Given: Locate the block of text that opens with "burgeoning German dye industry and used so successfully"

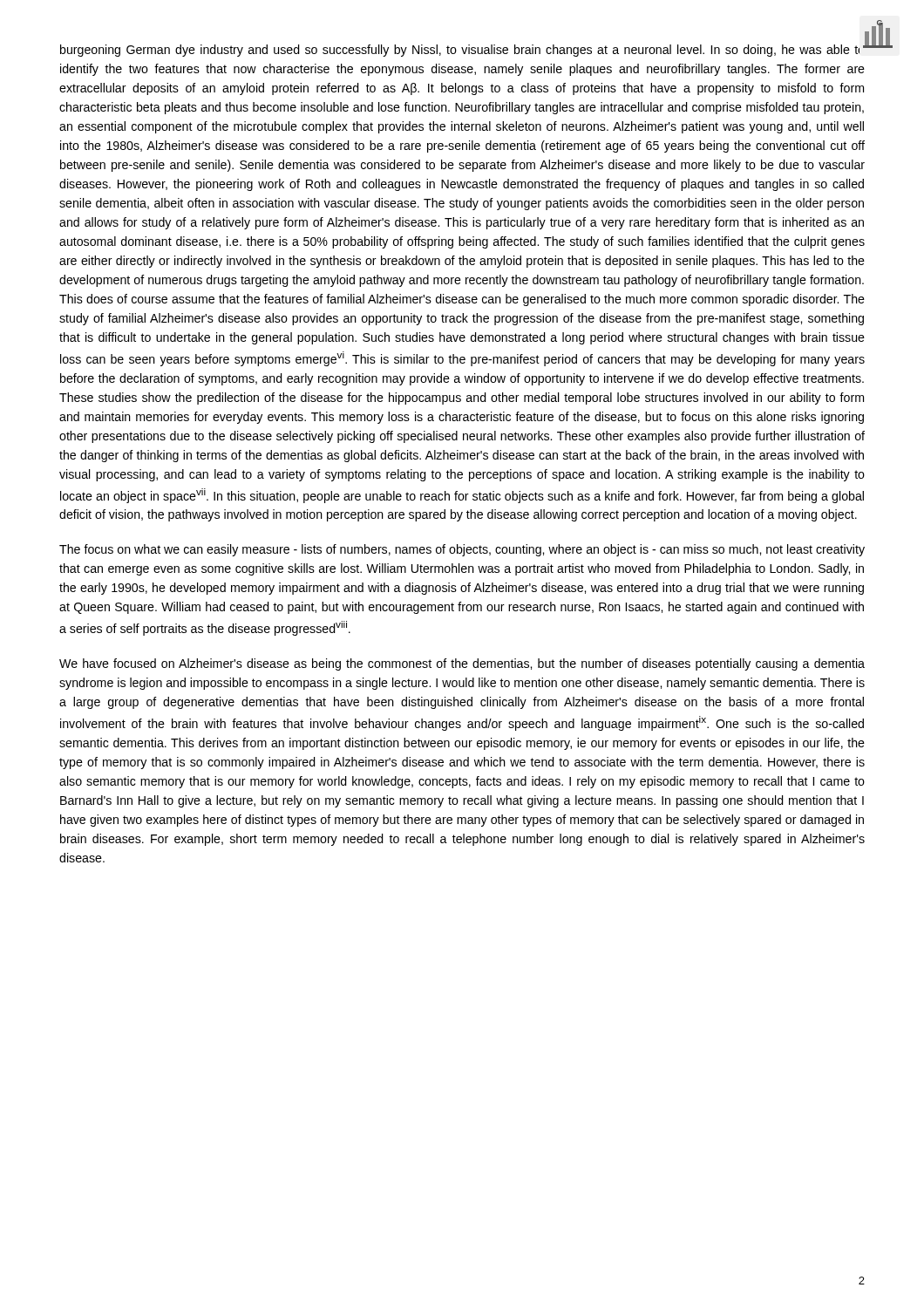Looking at the screenshot, I should click(462, 282).
